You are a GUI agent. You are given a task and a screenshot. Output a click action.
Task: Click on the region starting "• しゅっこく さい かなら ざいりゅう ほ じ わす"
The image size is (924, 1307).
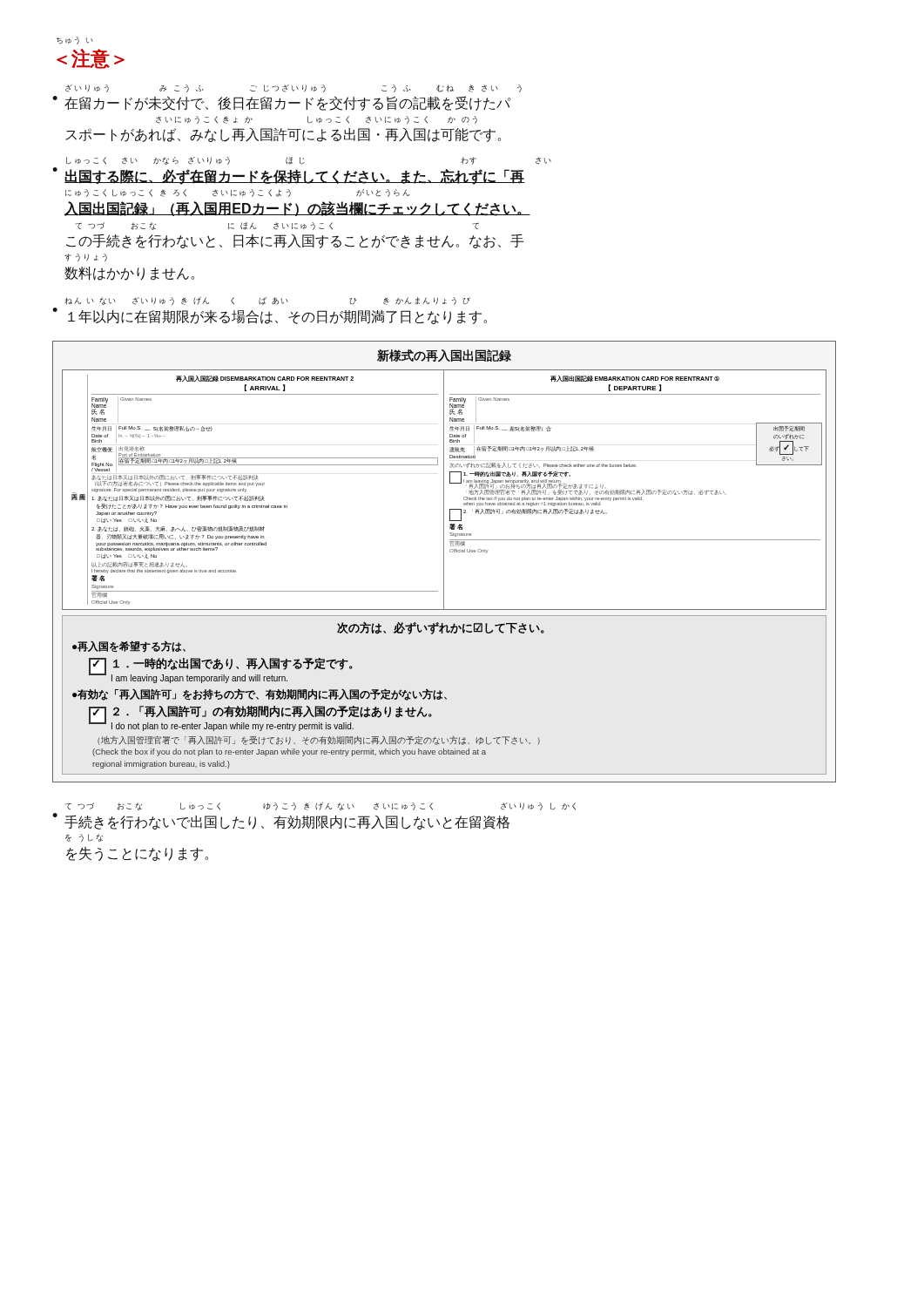[462, 220]
